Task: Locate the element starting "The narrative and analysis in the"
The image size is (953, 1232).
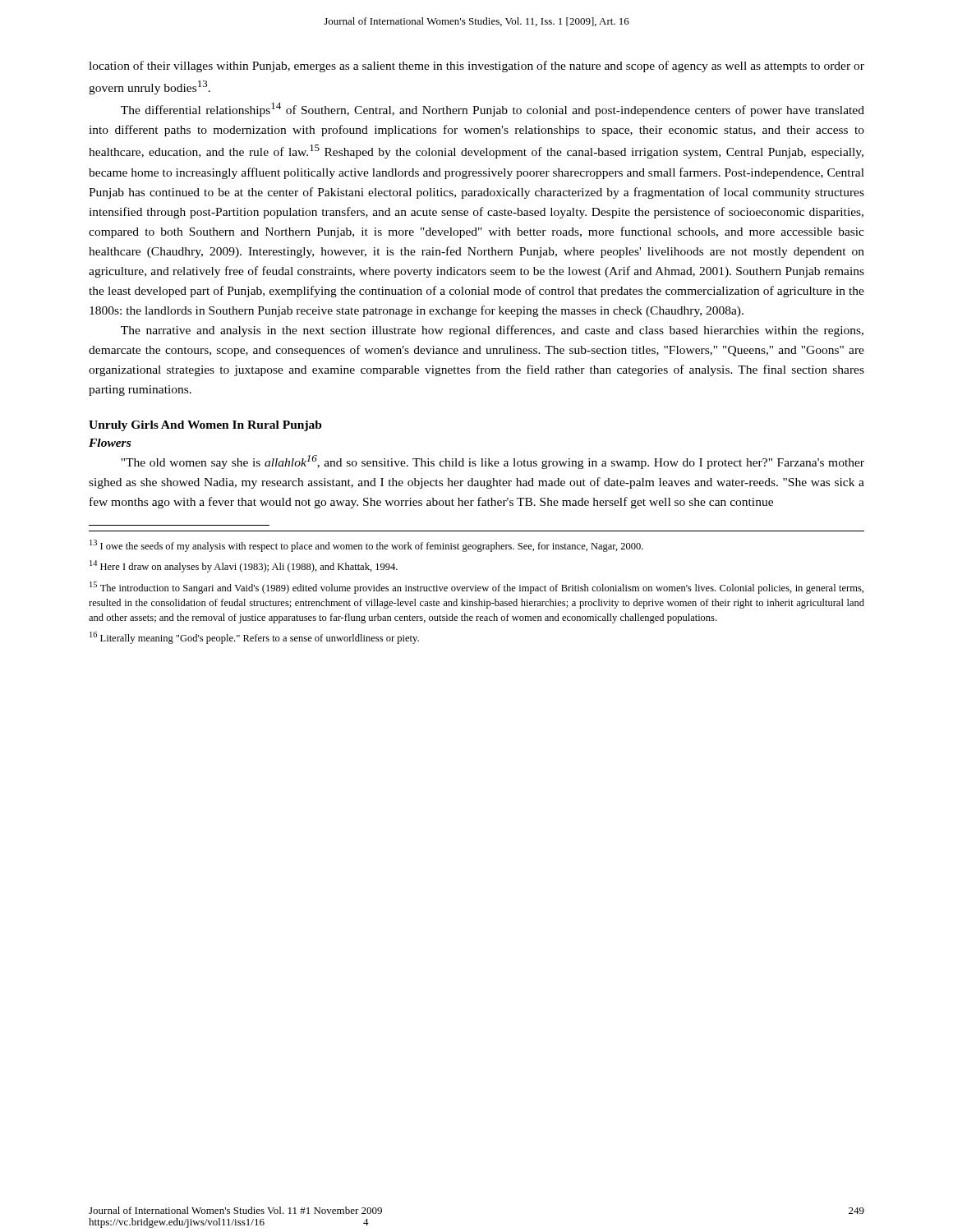Action: click(476, 359)
